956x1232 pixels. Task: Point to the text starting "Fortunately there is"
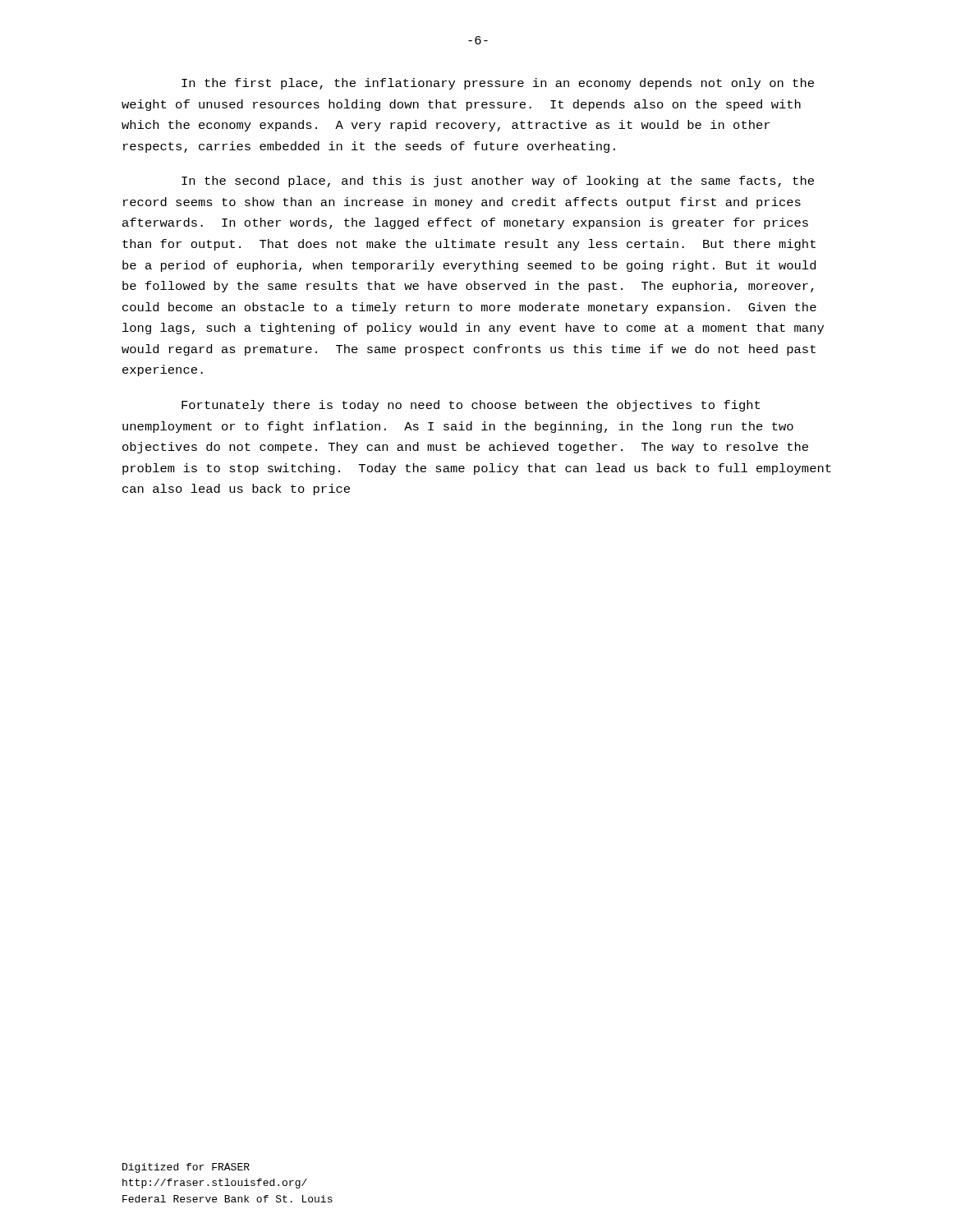(x=477, y=448)
